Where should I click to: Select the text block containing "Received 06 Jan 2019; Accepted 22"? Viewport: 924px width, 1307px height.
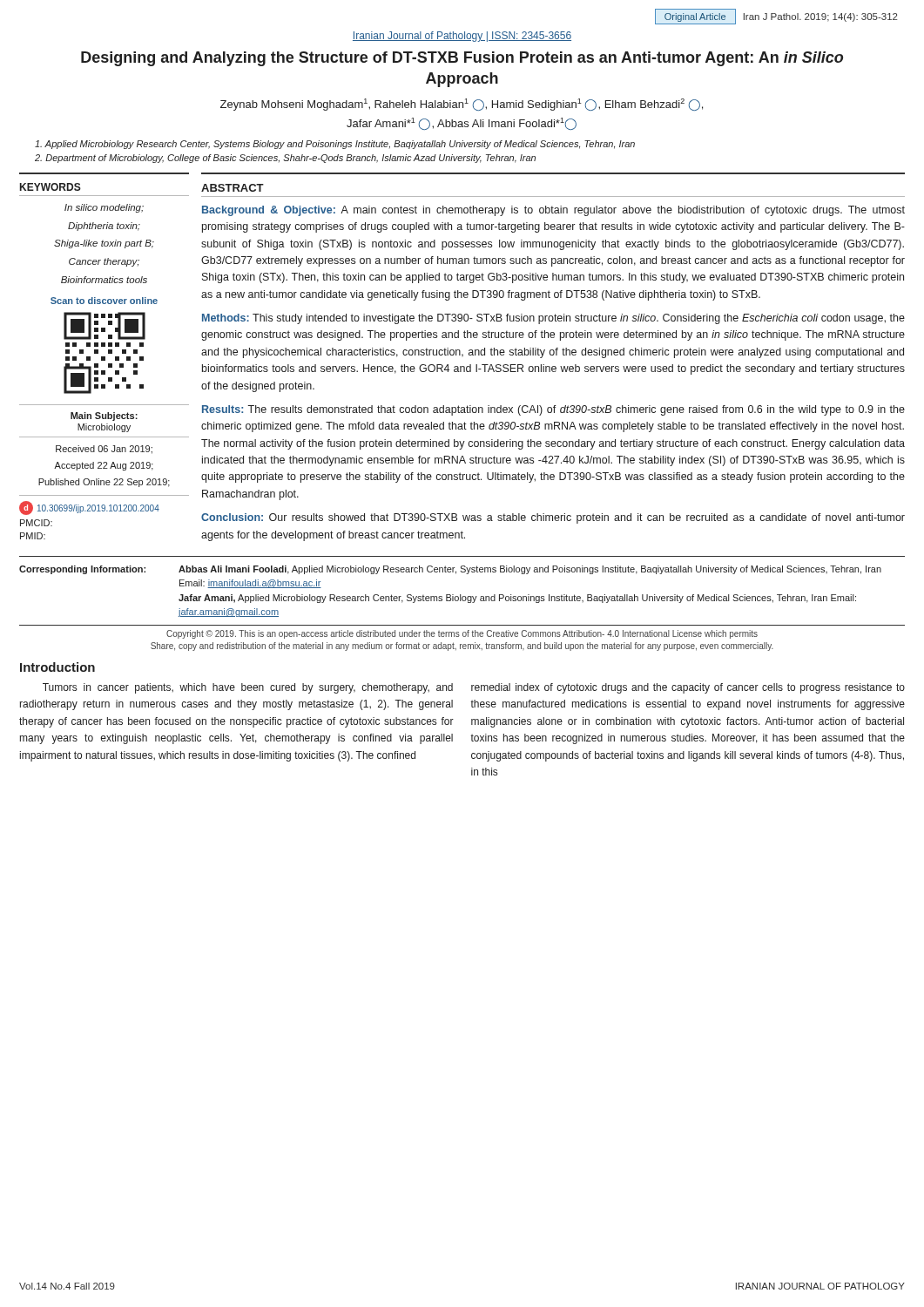click(104, 465)
